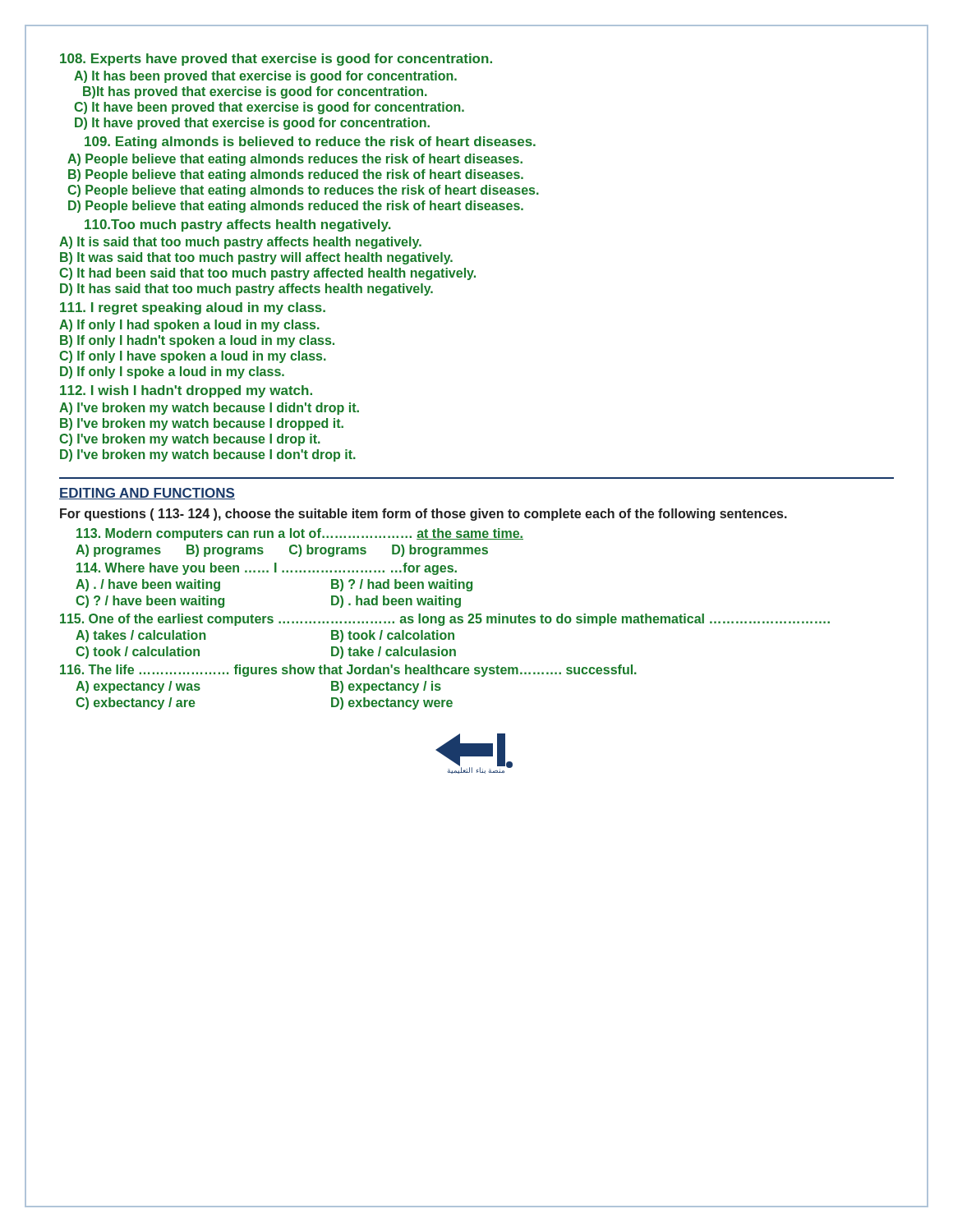The width and height of the screenshot is (953, 1232).
Task: Locate the element starting "B)It has proved that exercise is good"
Action: (x=255, y=92)
